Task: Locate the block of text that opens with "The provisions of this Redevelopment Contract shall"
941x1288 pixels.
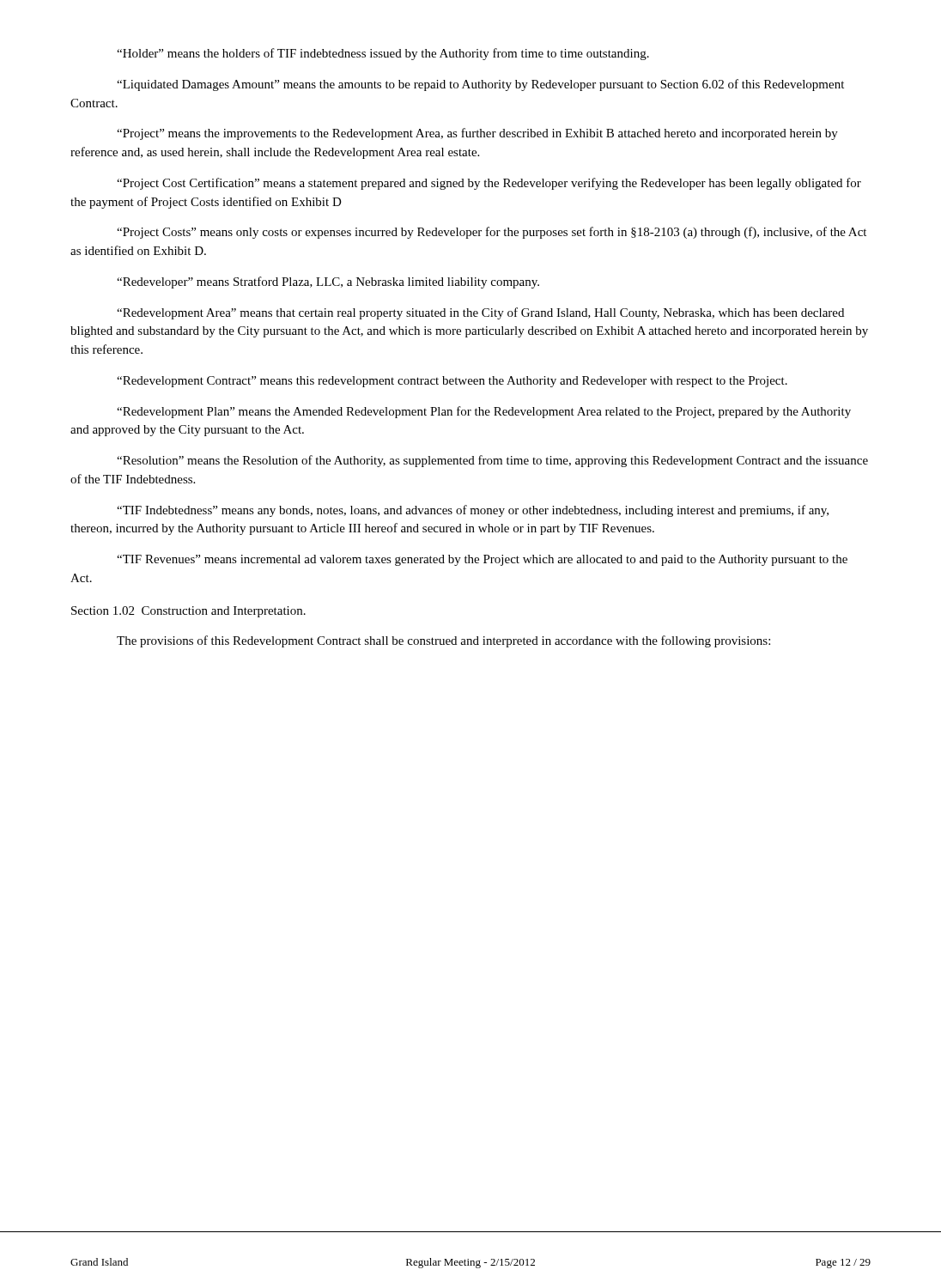Action: [x=444, y=641]
